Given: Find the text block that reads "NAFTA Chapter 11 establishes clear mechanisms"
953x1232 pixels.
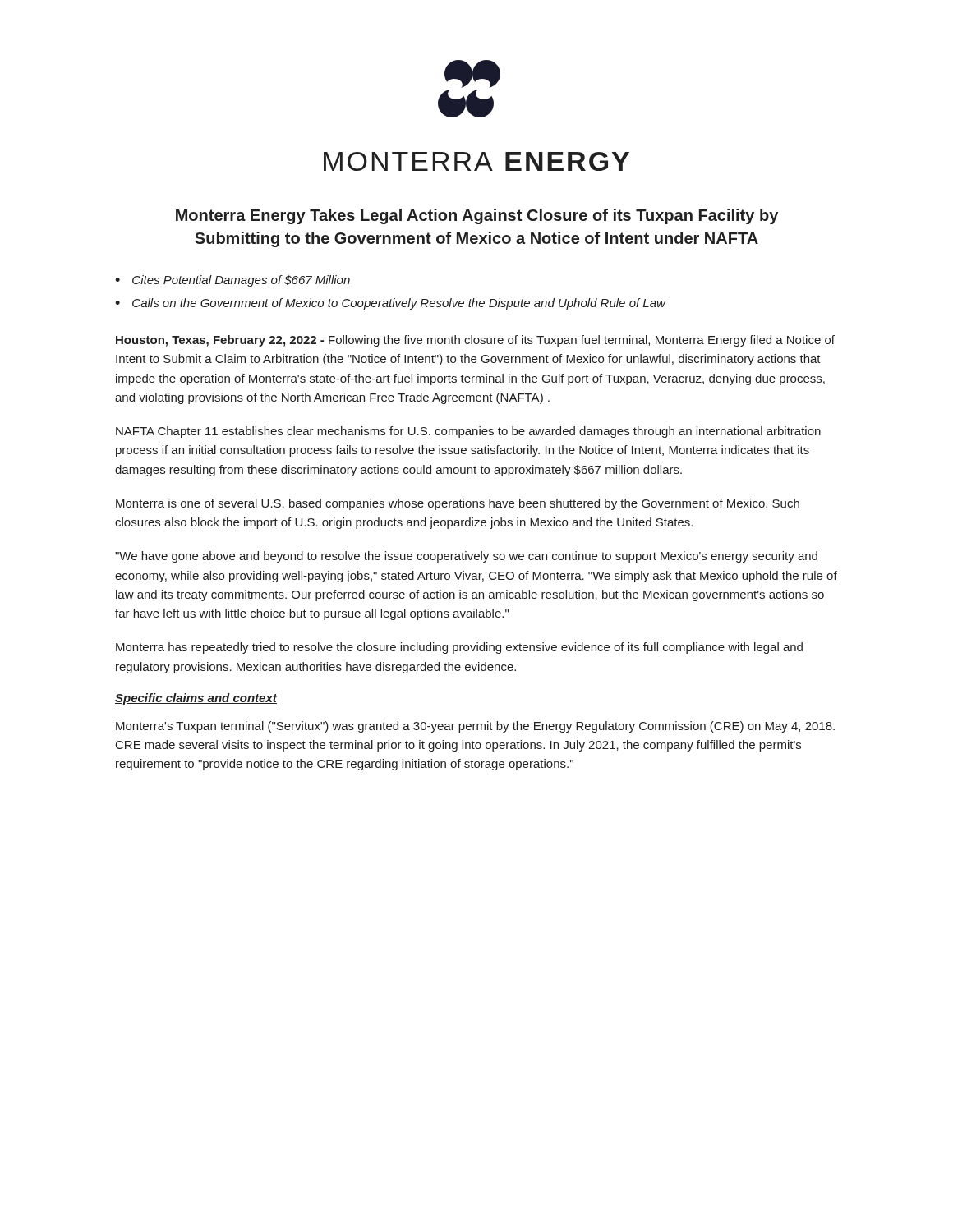Looking at the screenshot, I should 468,450.
